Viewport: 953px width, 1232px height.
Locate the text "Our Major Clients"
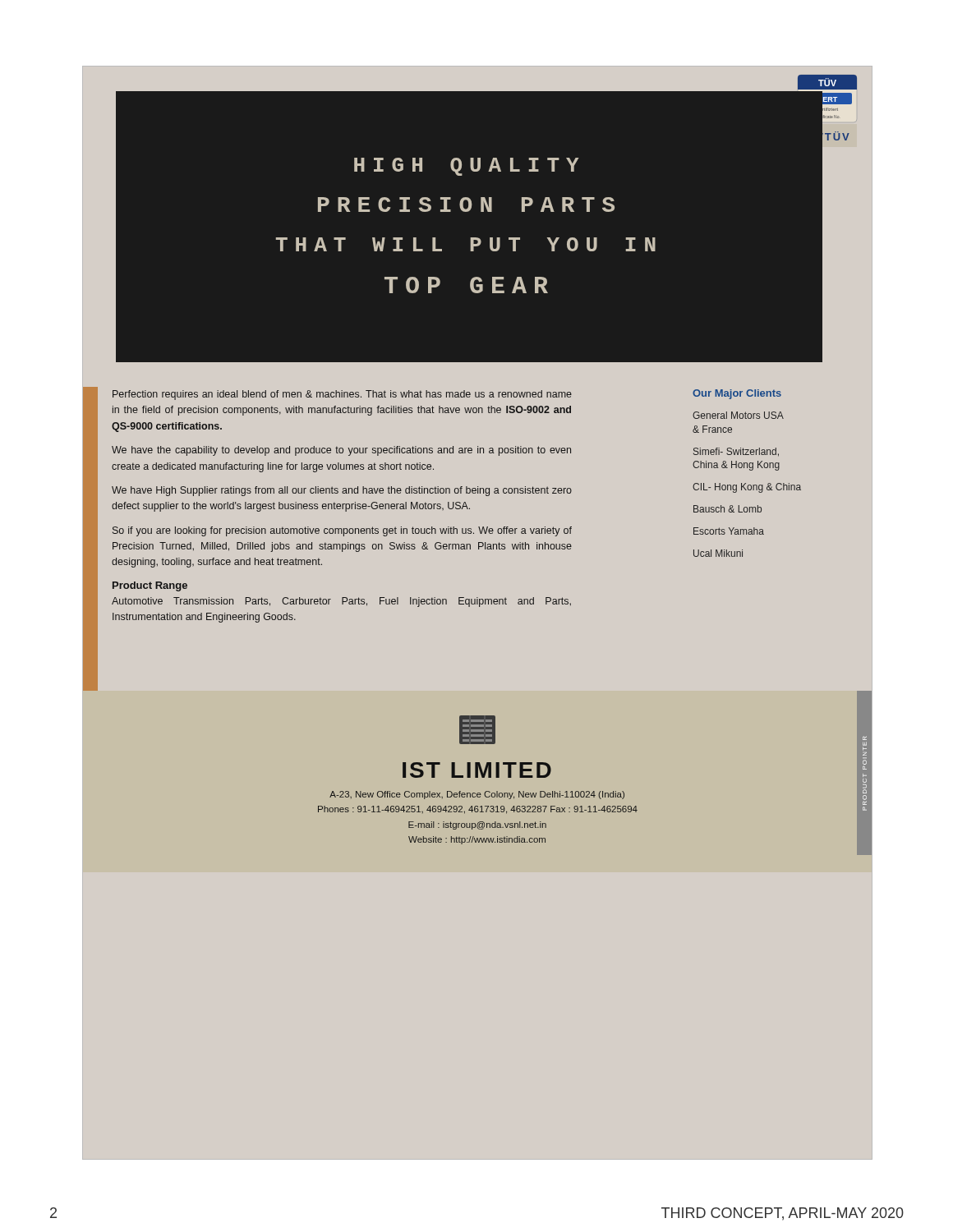[x=737, y=393]
